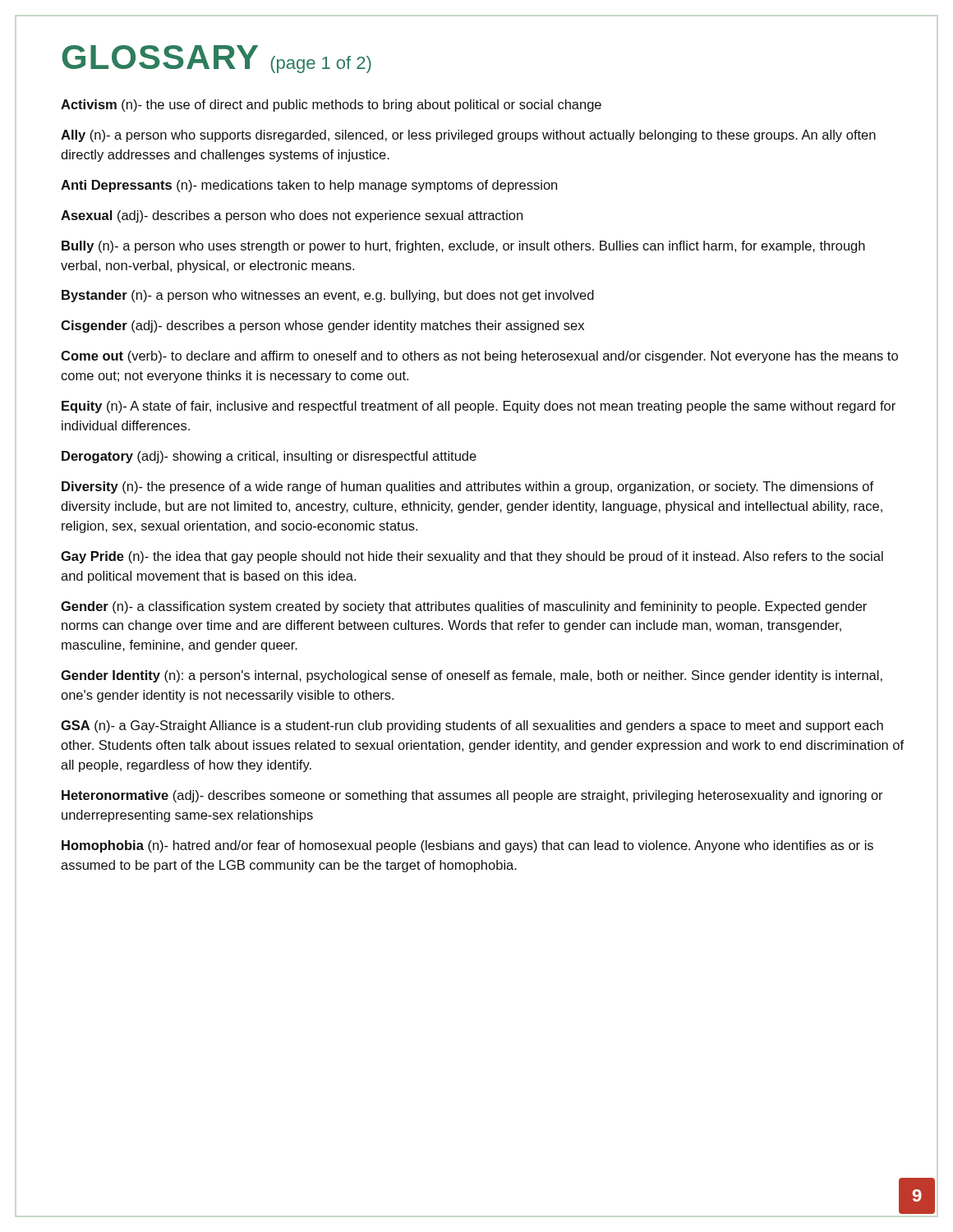953x1232 pixels.
Task: Locate the block of text that opens with "Derogatory (adj)- showing a critical, insulting"
Action: [x=269, y=456]
